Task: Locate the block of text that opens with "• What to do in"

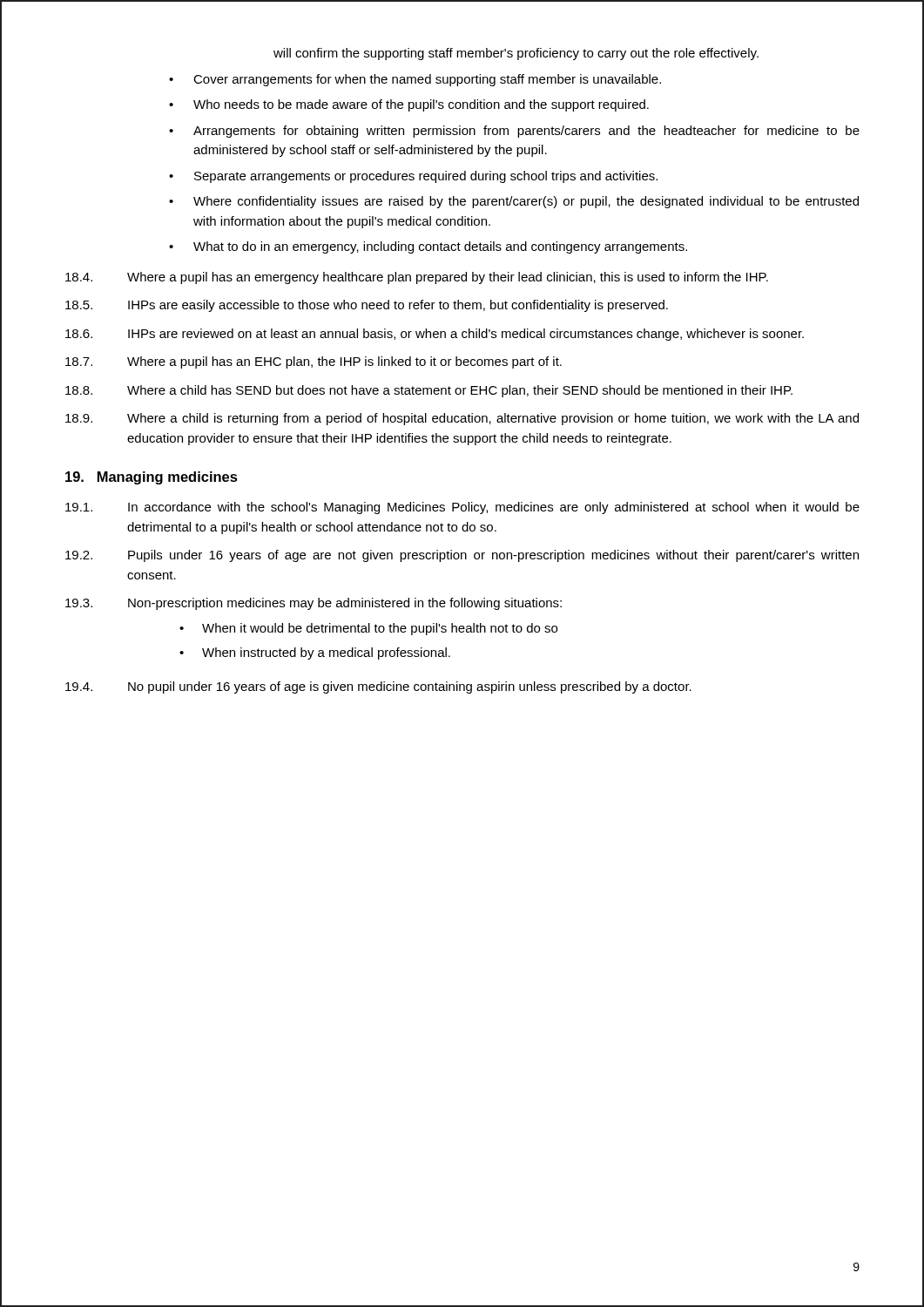Action: pos(514,247)
